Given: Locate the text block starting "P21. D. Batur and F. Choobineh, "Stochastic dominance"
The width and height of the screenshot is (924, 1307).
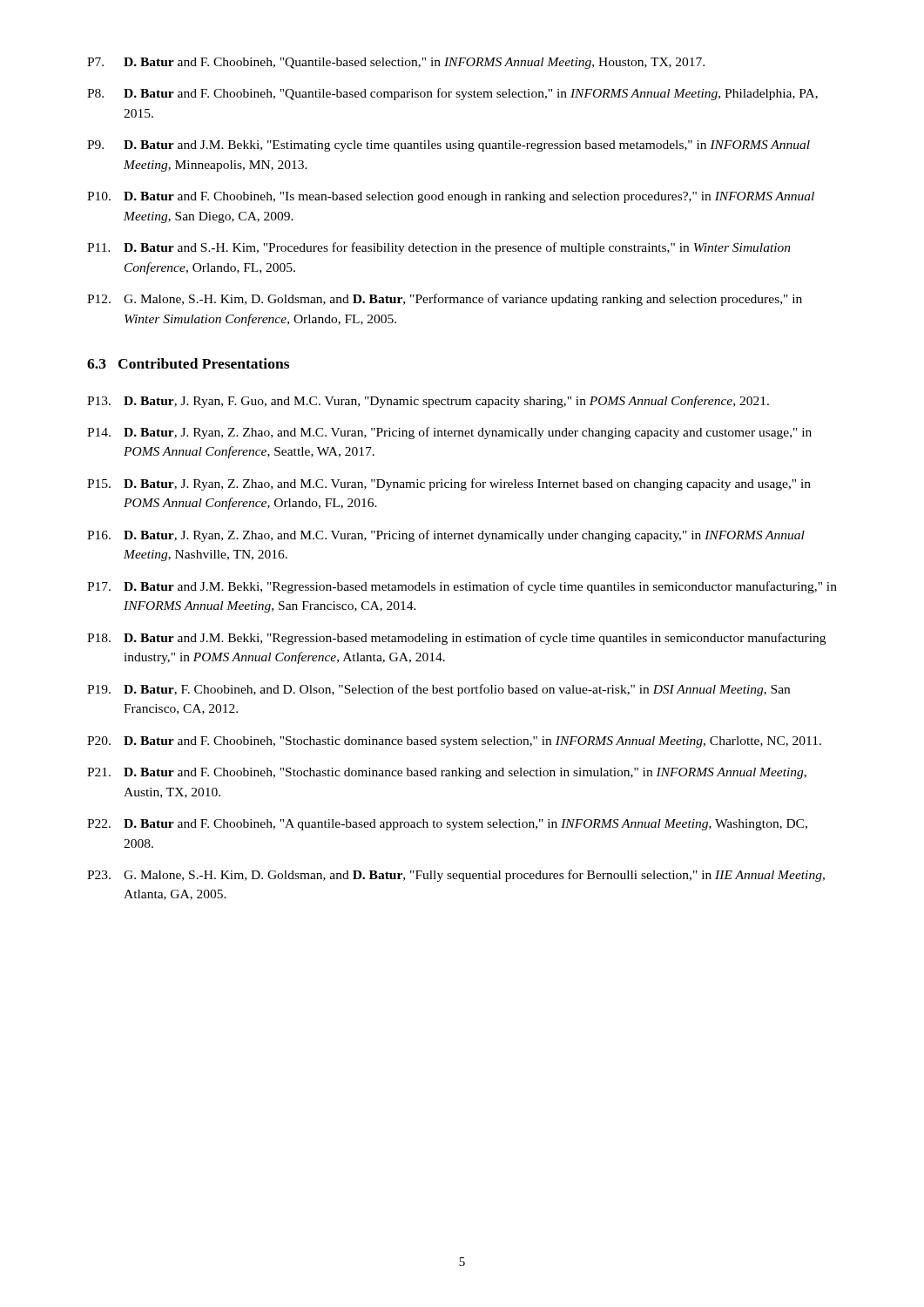Looking at the screenshot, I should tap(462, 782).
